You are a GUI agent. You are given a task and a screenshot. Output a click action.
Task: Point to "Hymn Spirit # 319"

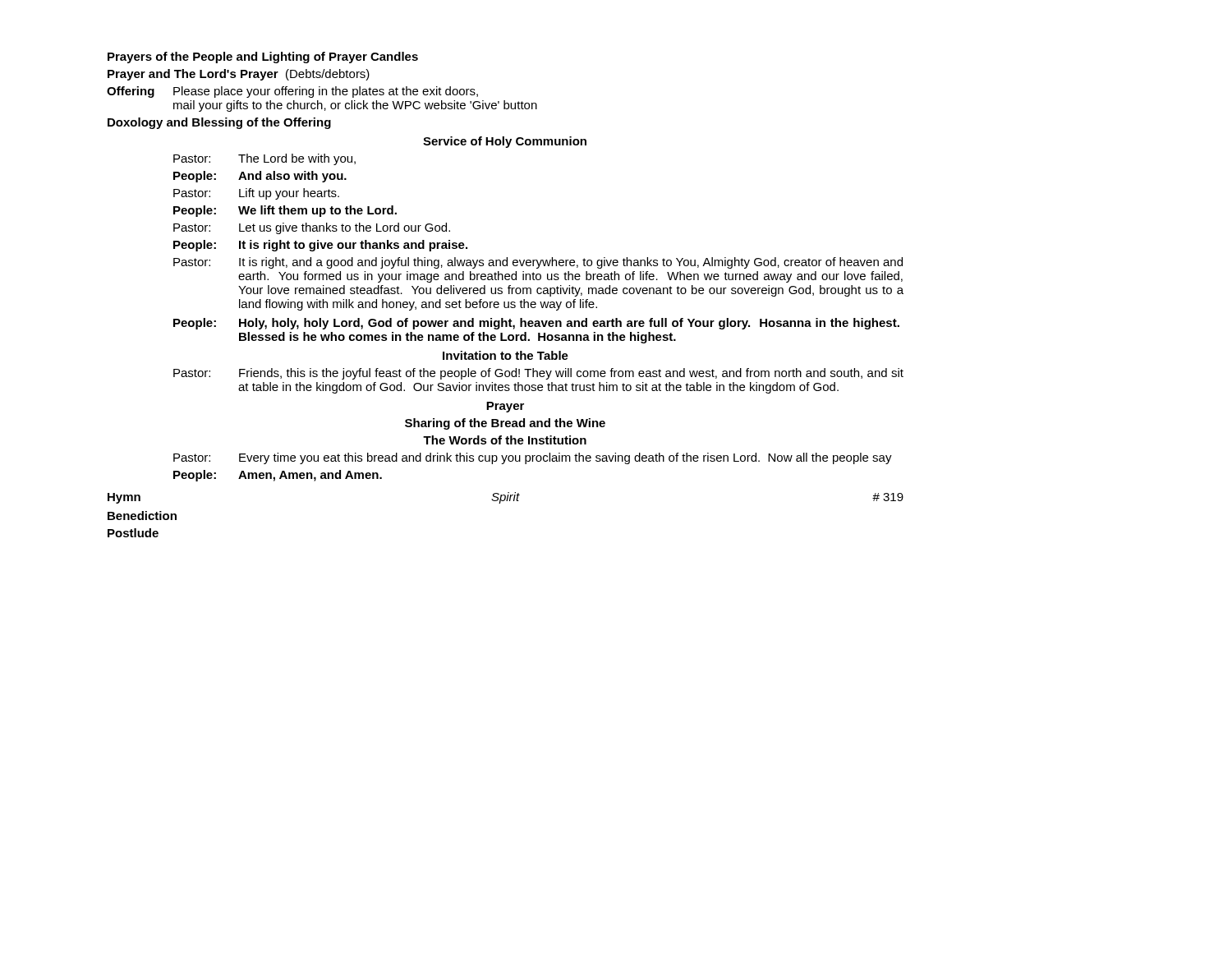pyautogui.click(x=505, y=497)
